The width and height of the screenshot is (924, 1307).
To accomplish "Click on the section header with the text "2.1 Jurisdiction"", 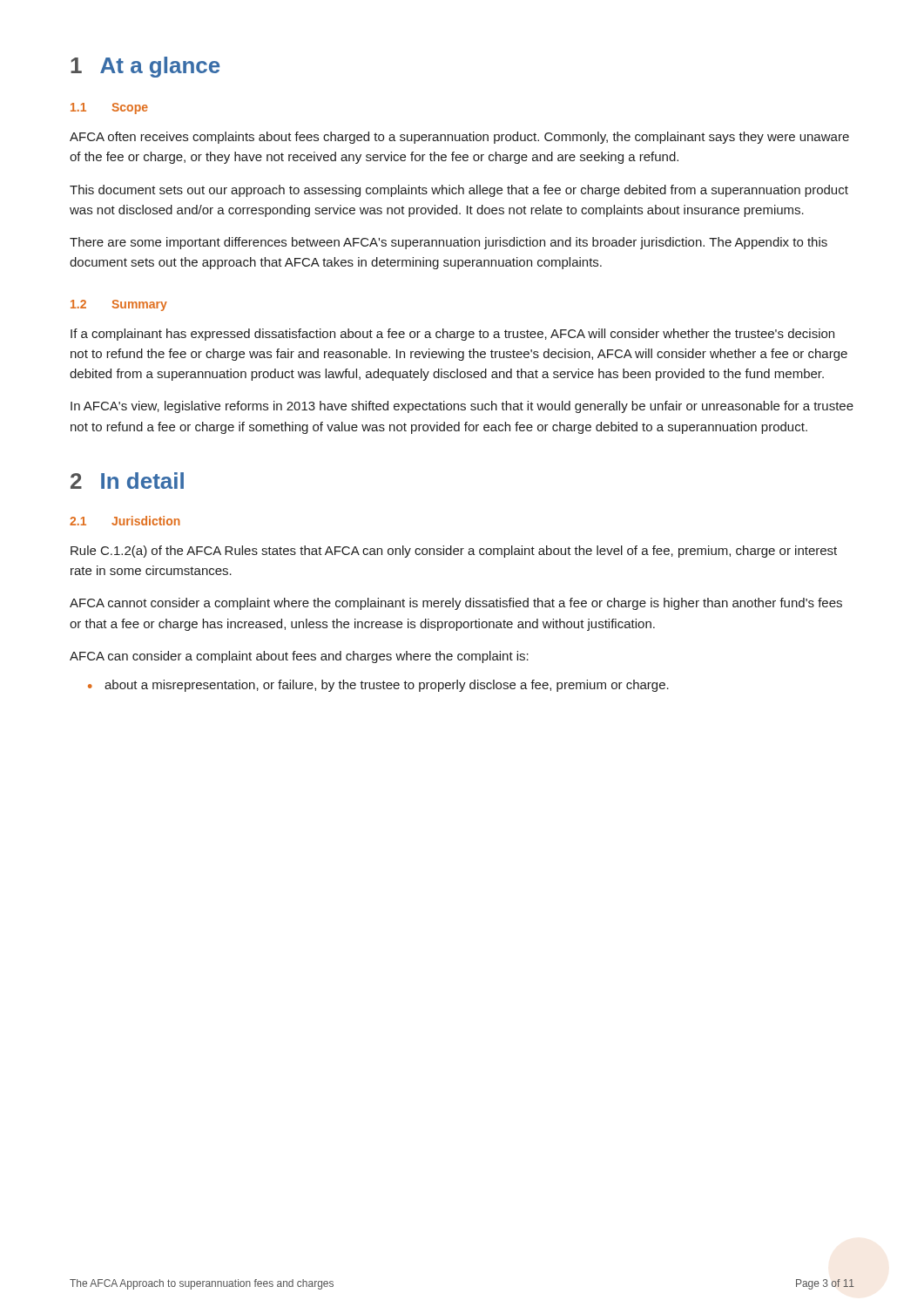I will [x=125, y=521].
